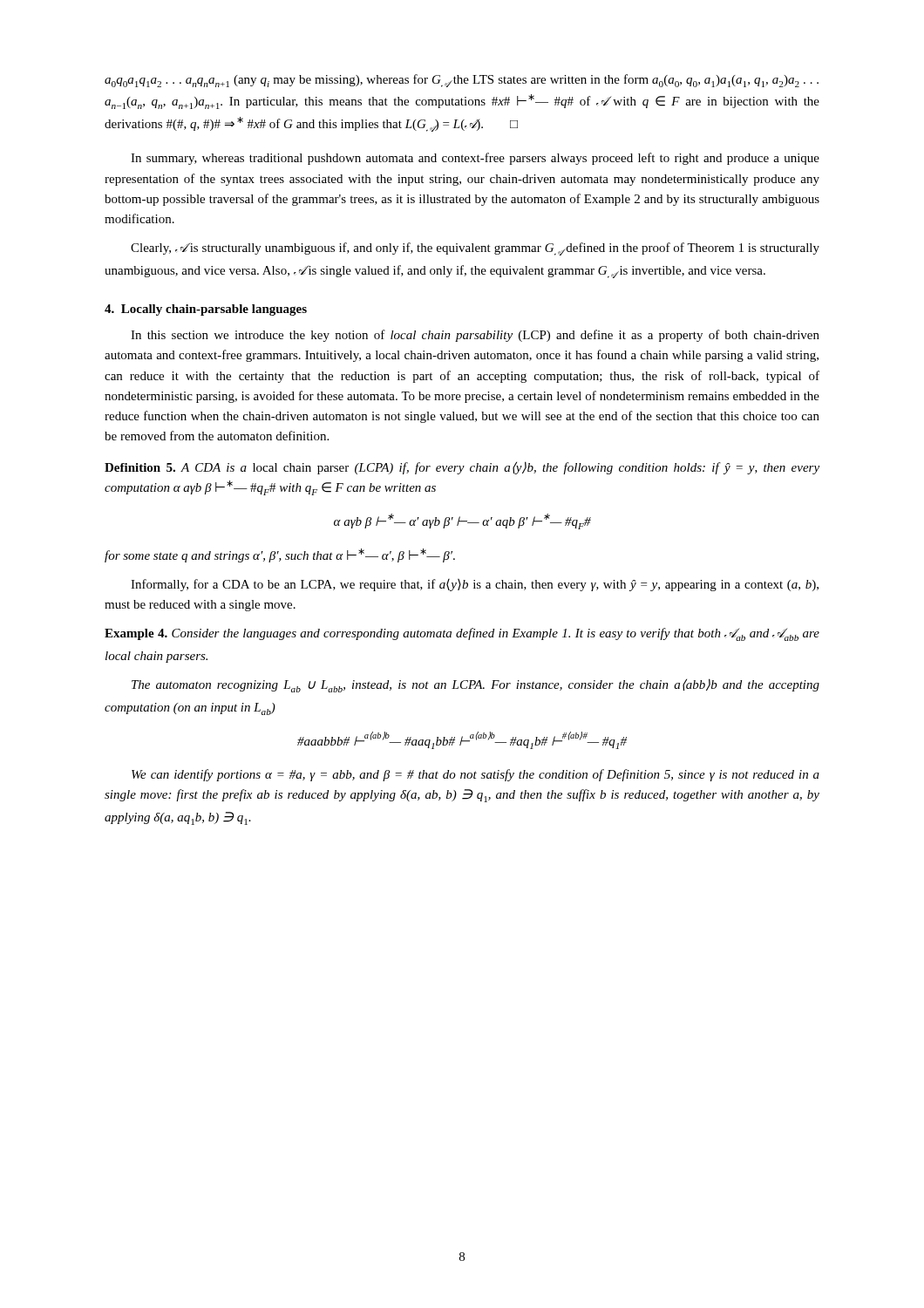Select the text block containing "Informally, for a CDA"
The height and width of the screenshot is (1308, 924).
(462, 594)
